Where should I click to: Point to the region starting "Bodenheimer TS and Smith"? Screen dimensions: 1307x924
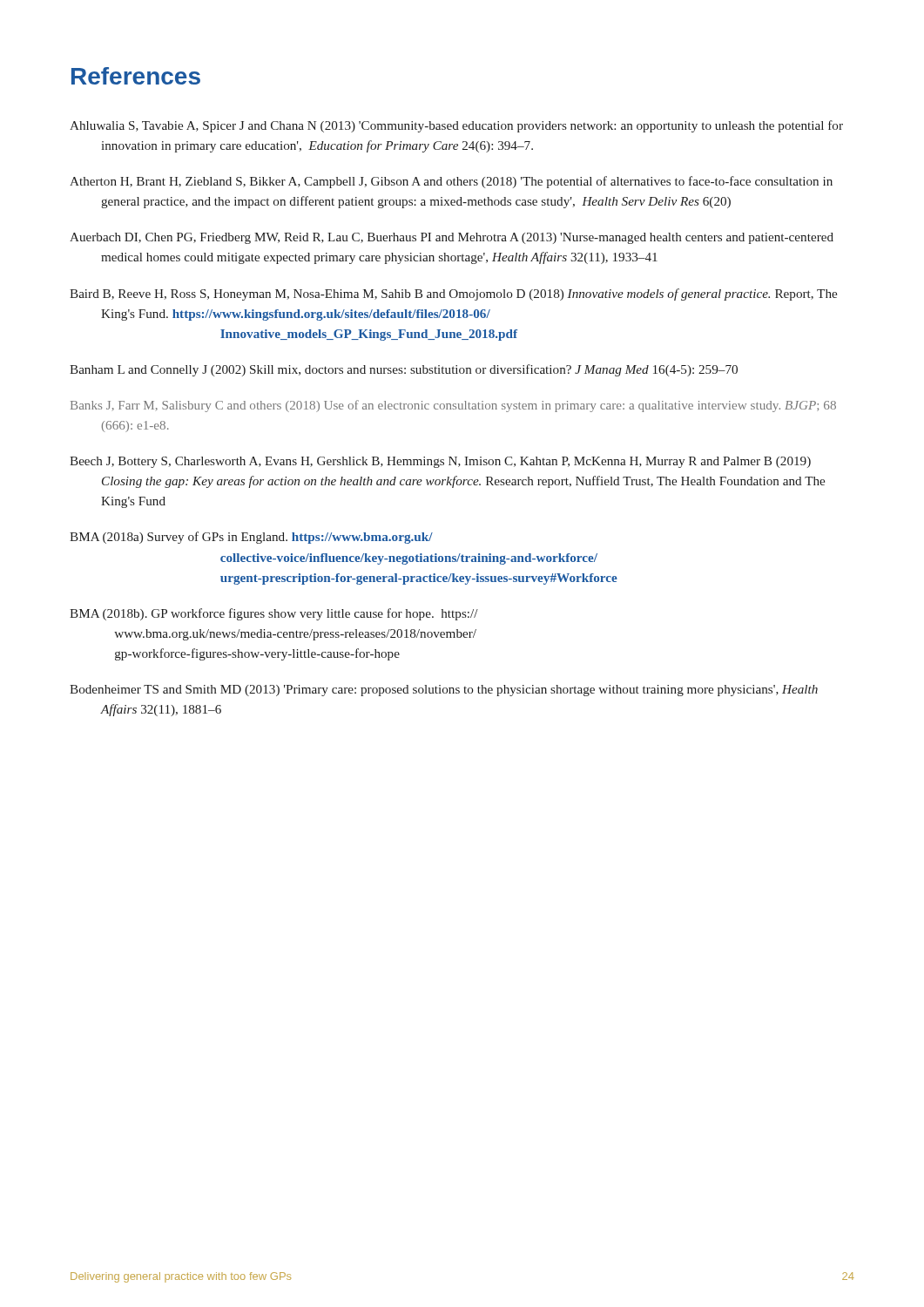tap(444, 699)
